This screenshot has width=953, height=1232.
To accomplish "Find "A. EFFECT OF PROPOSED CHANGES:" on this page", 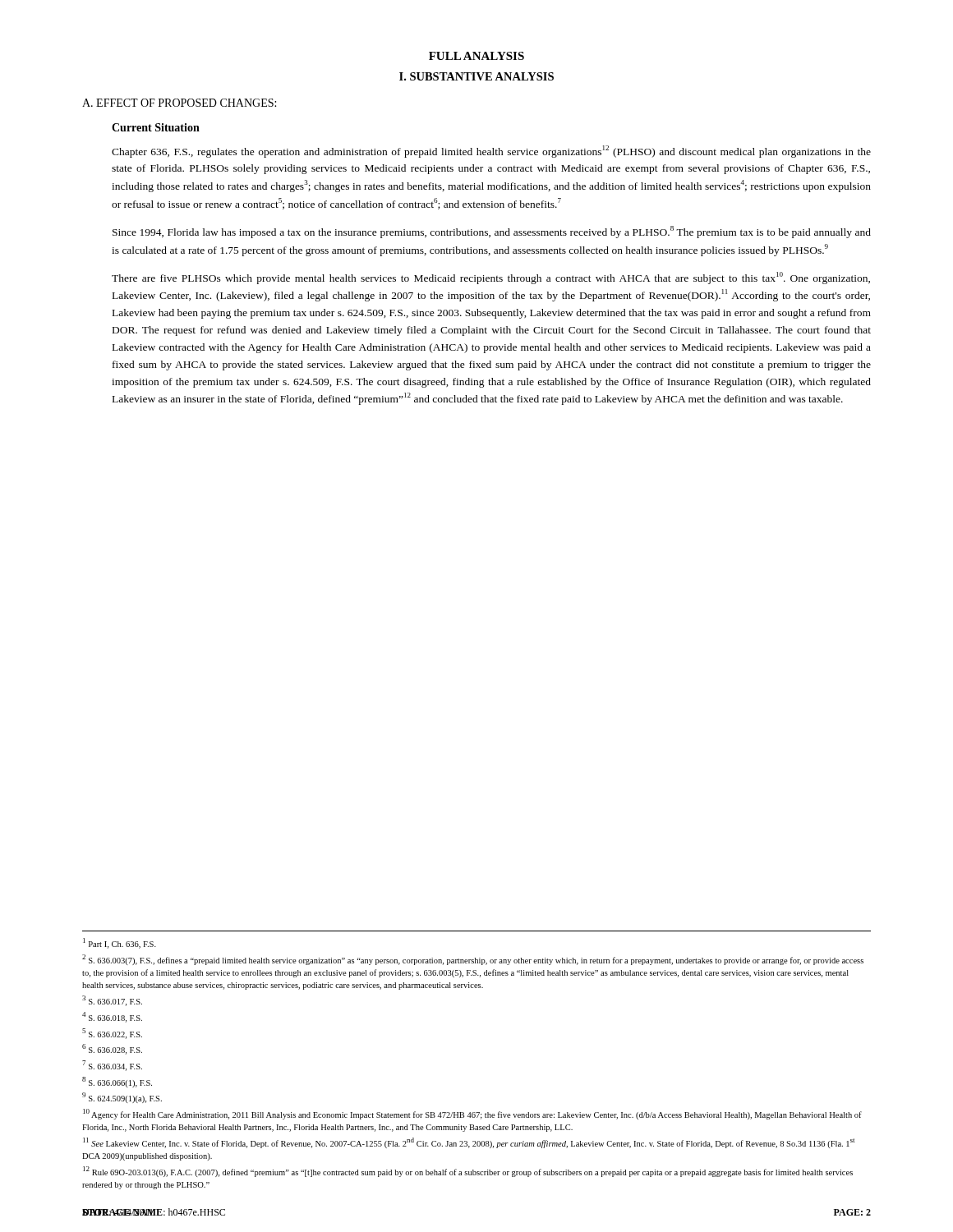I will tap(180, 103).
